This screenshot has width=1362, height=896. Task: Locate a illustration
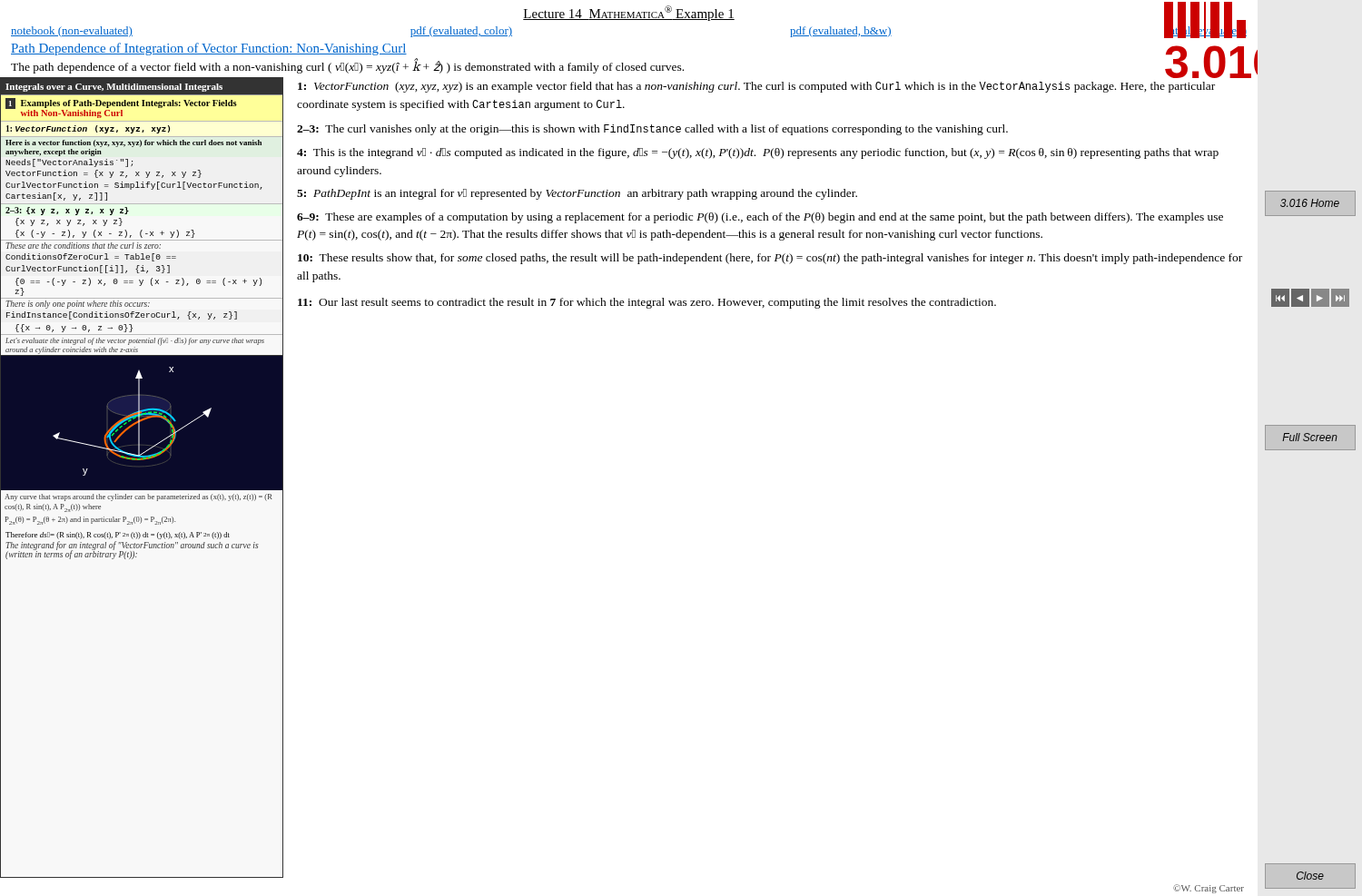click(x=142, y=423)
